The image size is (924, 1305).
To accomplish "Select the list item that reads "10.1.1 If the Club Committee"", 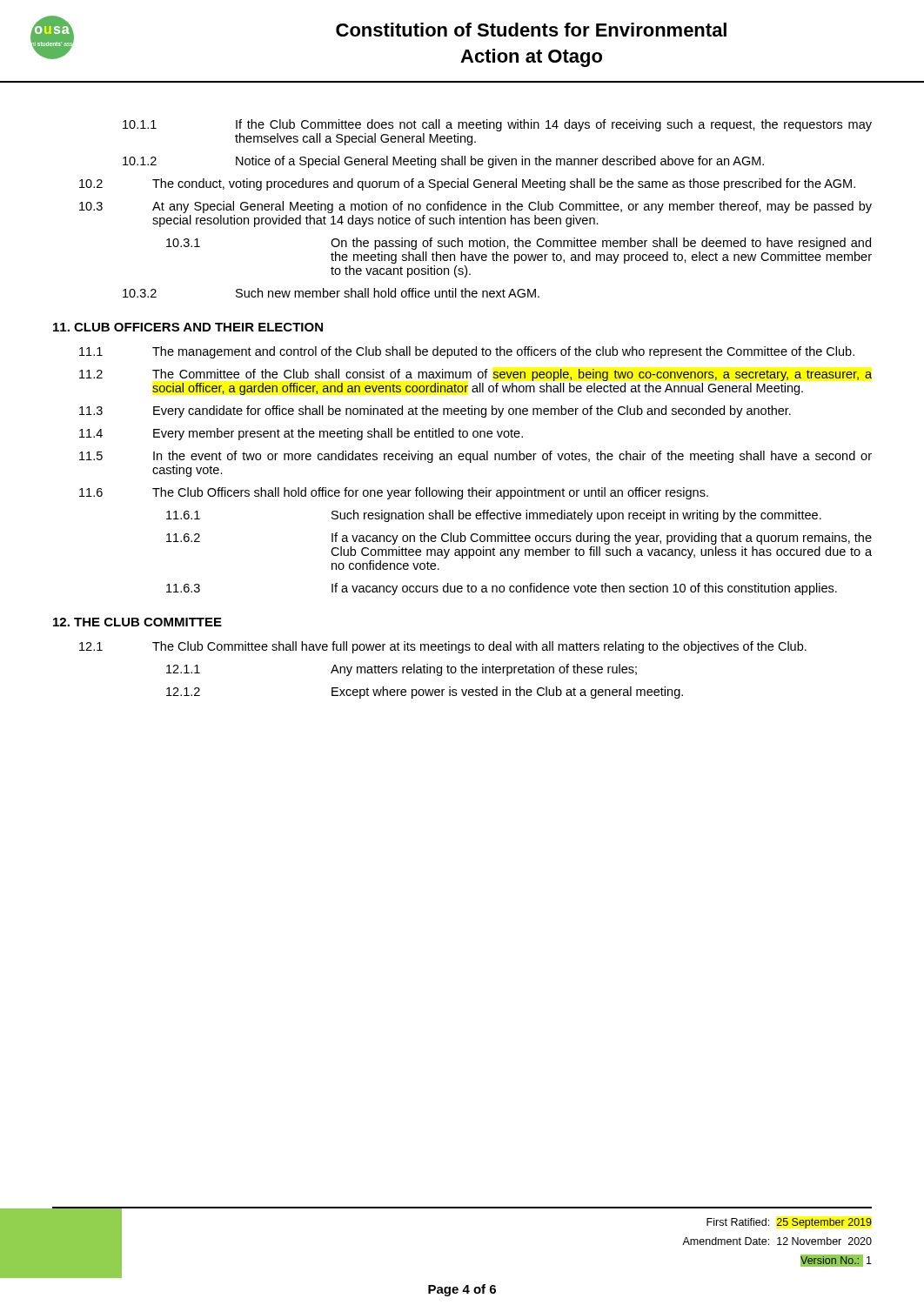I will point(462,131).
